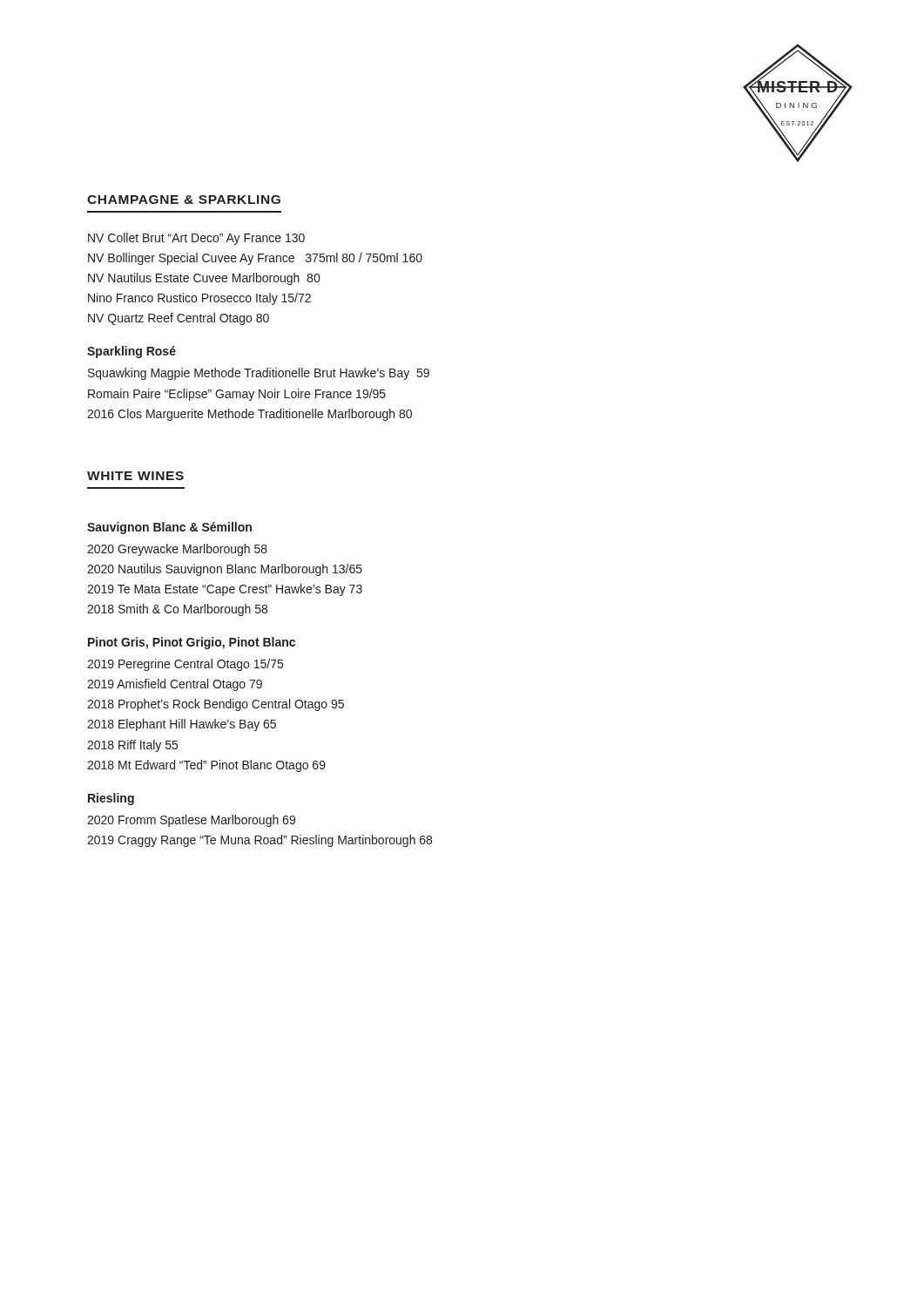
Task: Find a logo
Action: click(798, 103)
